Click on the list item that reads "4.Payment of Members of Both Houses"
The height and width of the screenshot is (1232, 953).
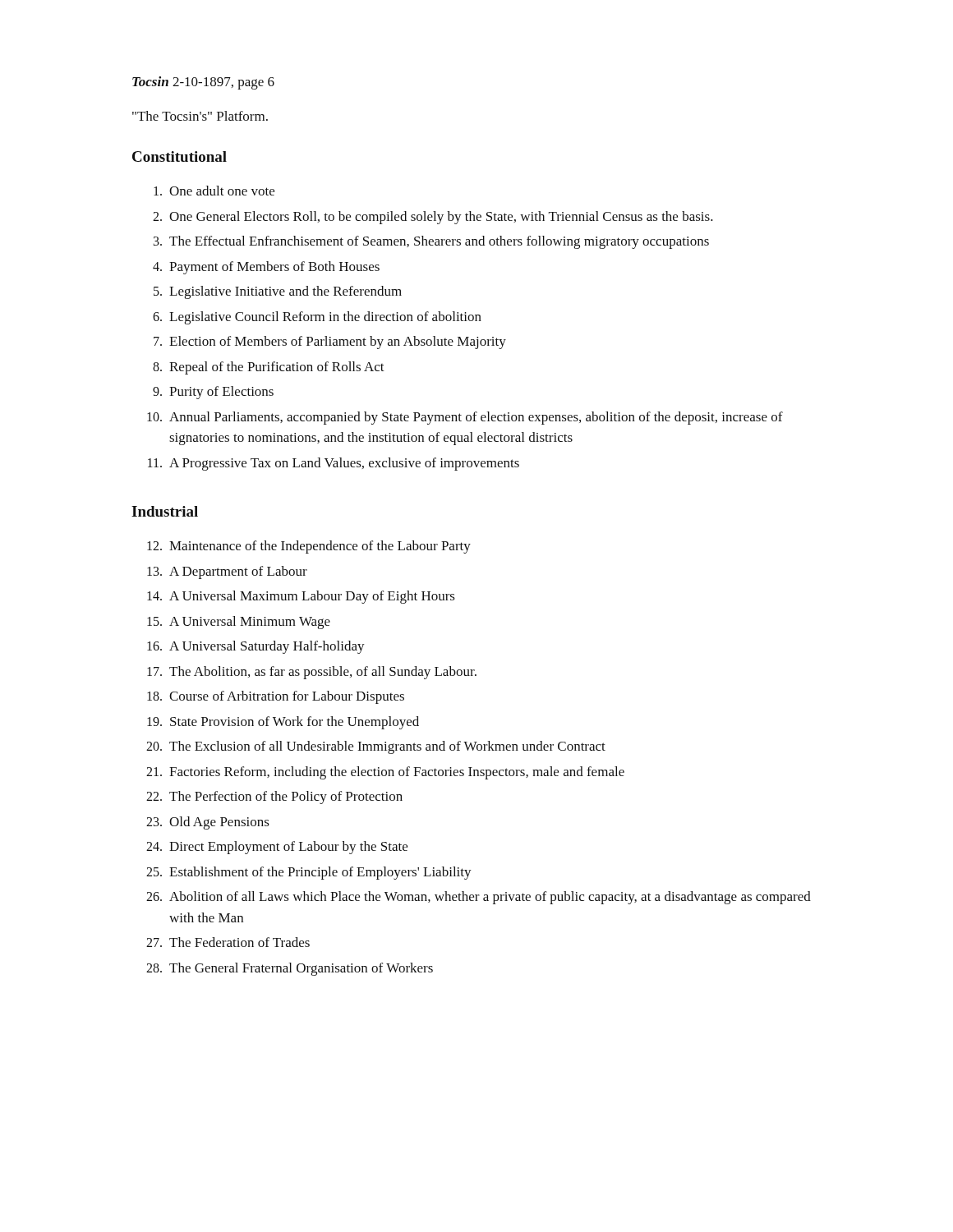tap(266, 268)
